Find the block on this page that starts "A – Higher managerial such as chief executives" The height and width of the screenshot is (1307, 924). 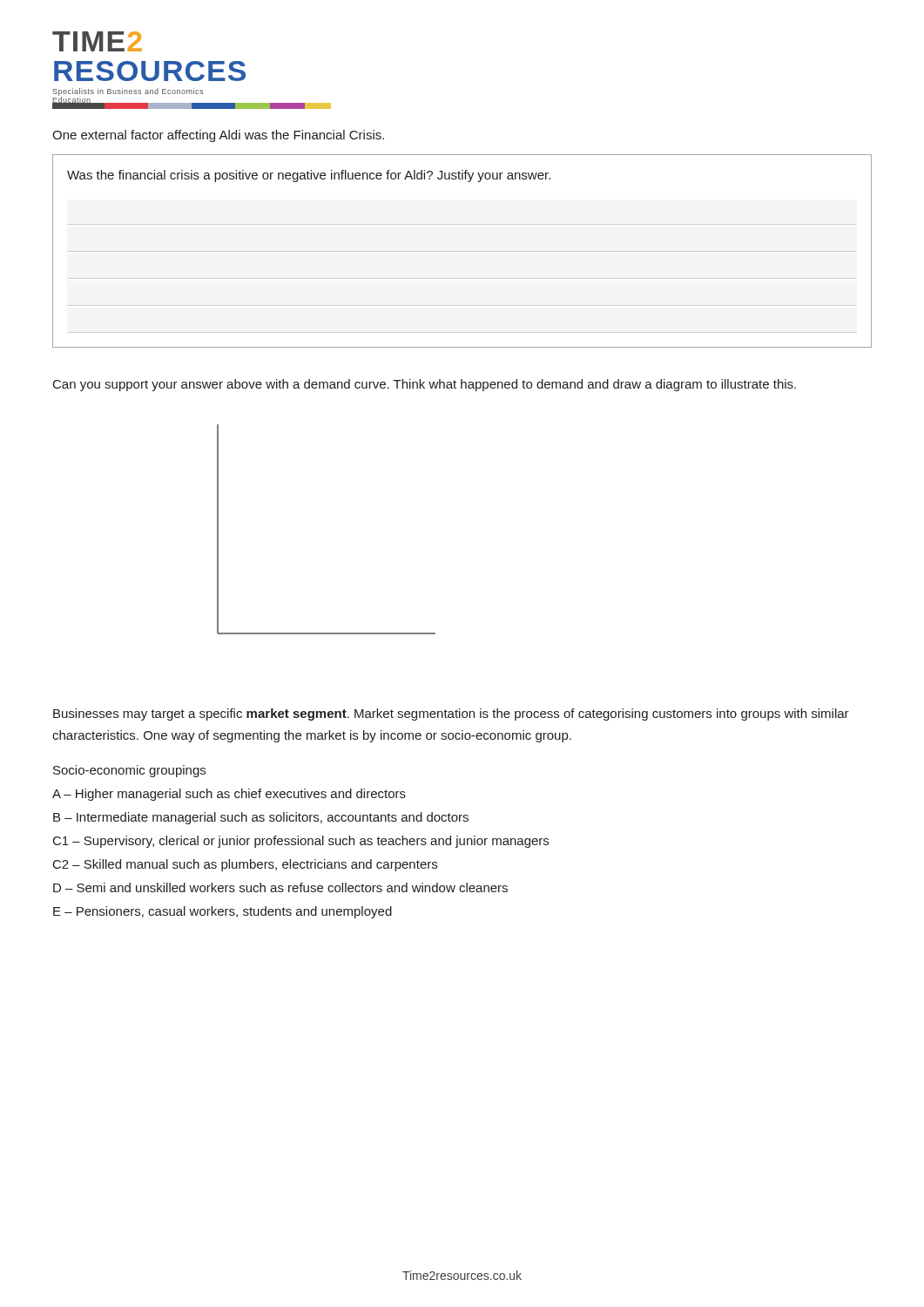(229, 793)
